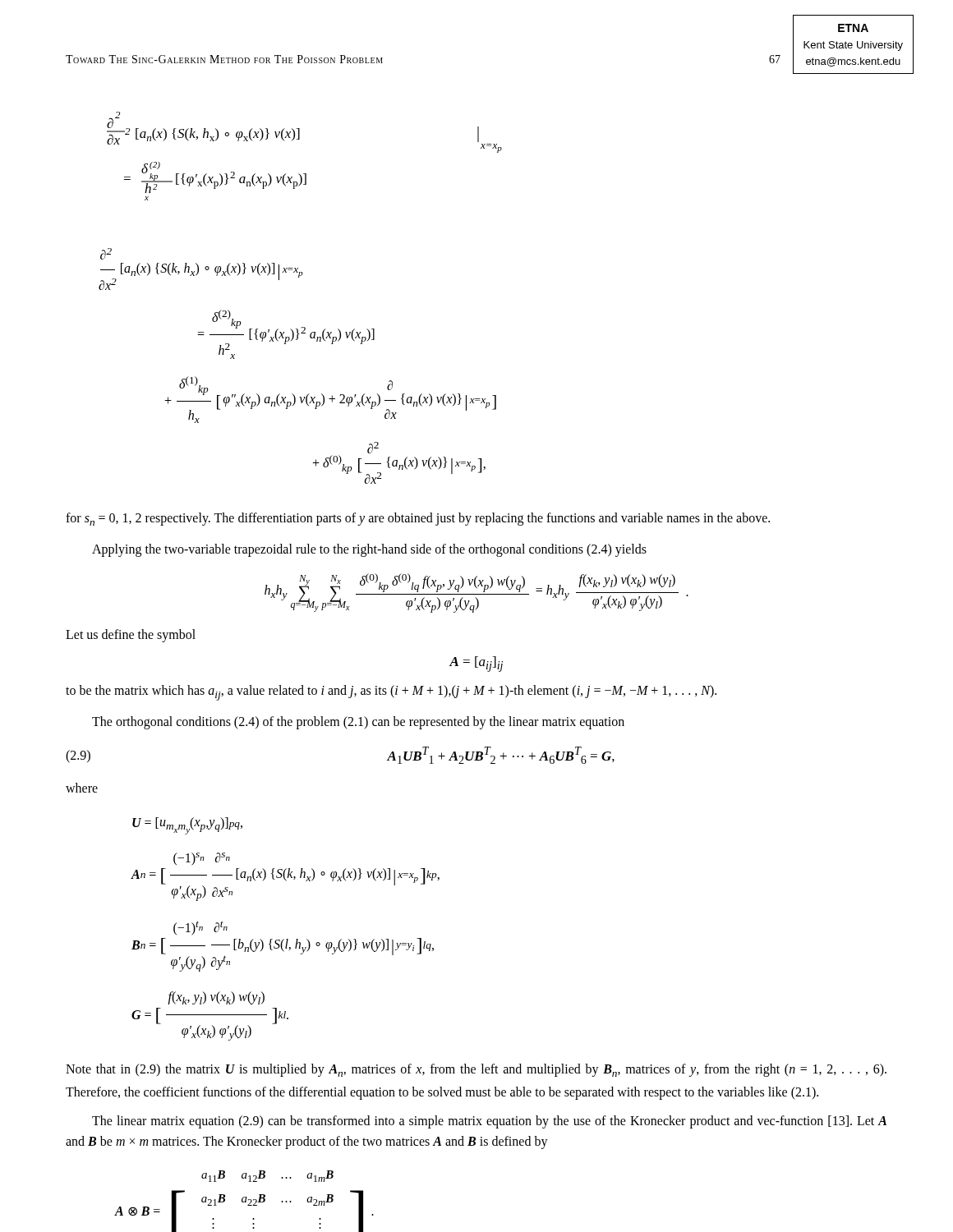Find the formula that says "A = [aij]ij"
This screenshot has height=1232, width=953.
pyautogui.click(x=476, y=663)
